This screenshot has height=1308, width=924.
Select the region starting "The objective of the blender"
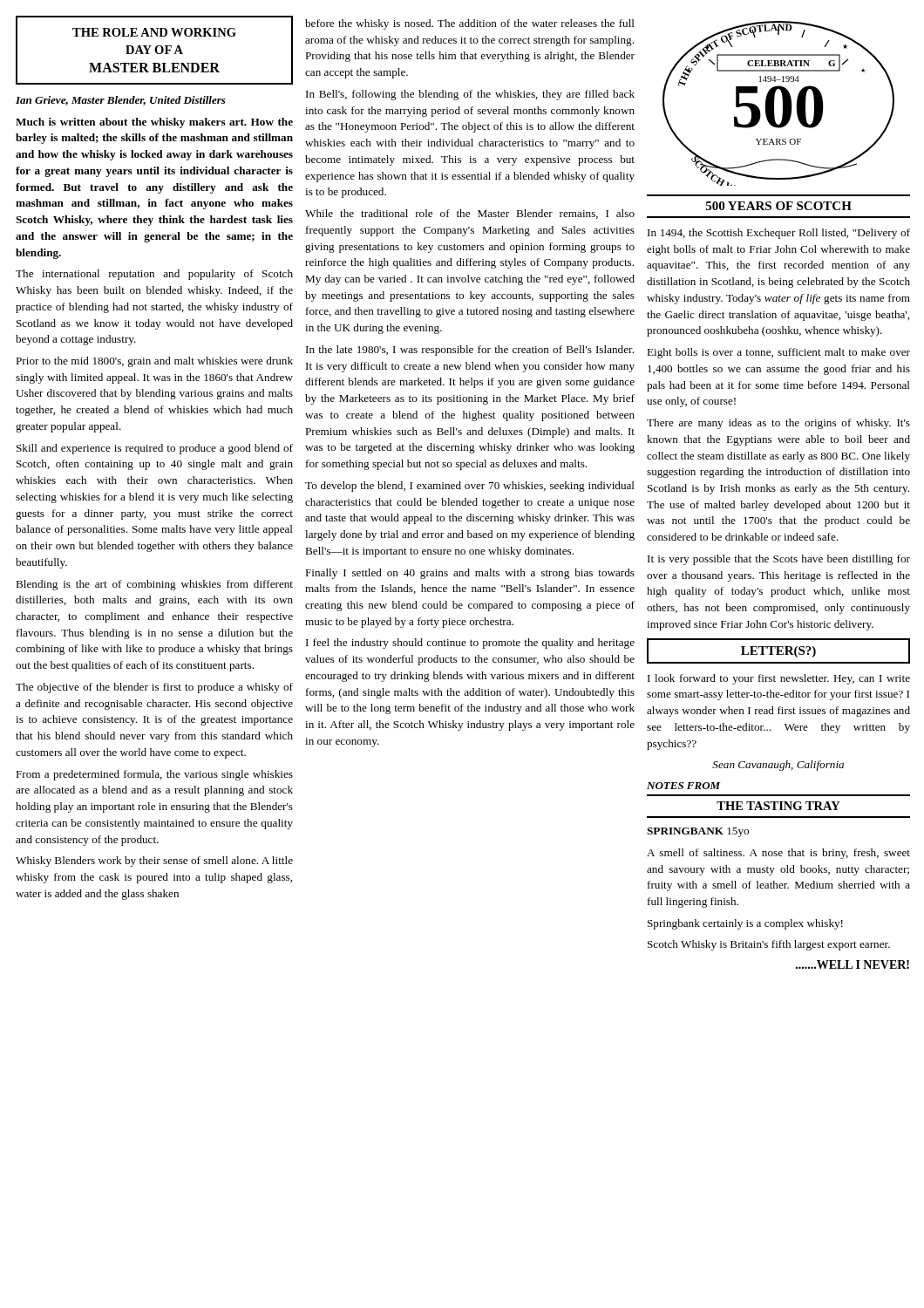coord(154,719)
